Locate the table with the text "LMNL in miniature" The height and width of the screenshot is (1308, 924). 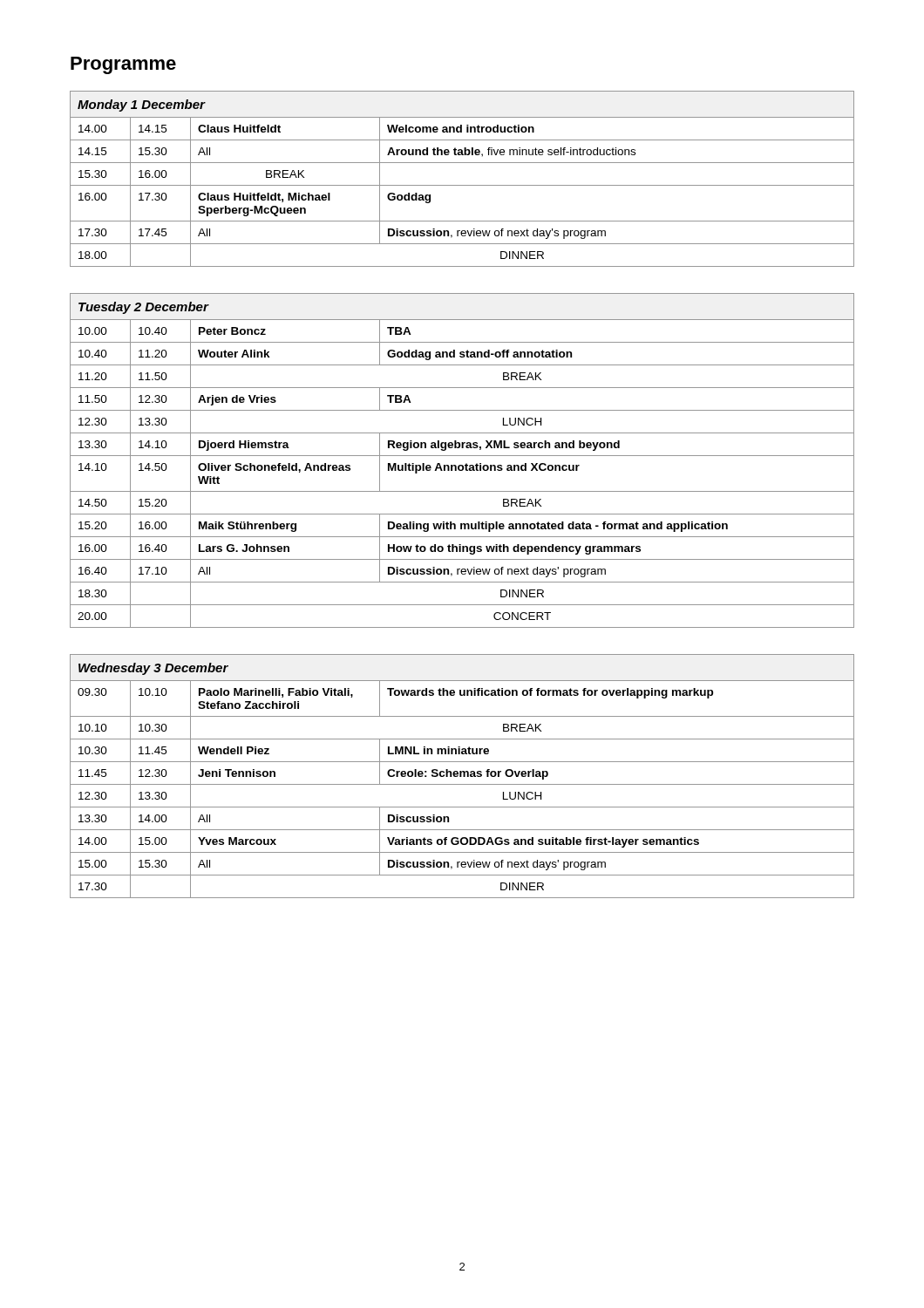pyautogui.click(x=462, y=776)
